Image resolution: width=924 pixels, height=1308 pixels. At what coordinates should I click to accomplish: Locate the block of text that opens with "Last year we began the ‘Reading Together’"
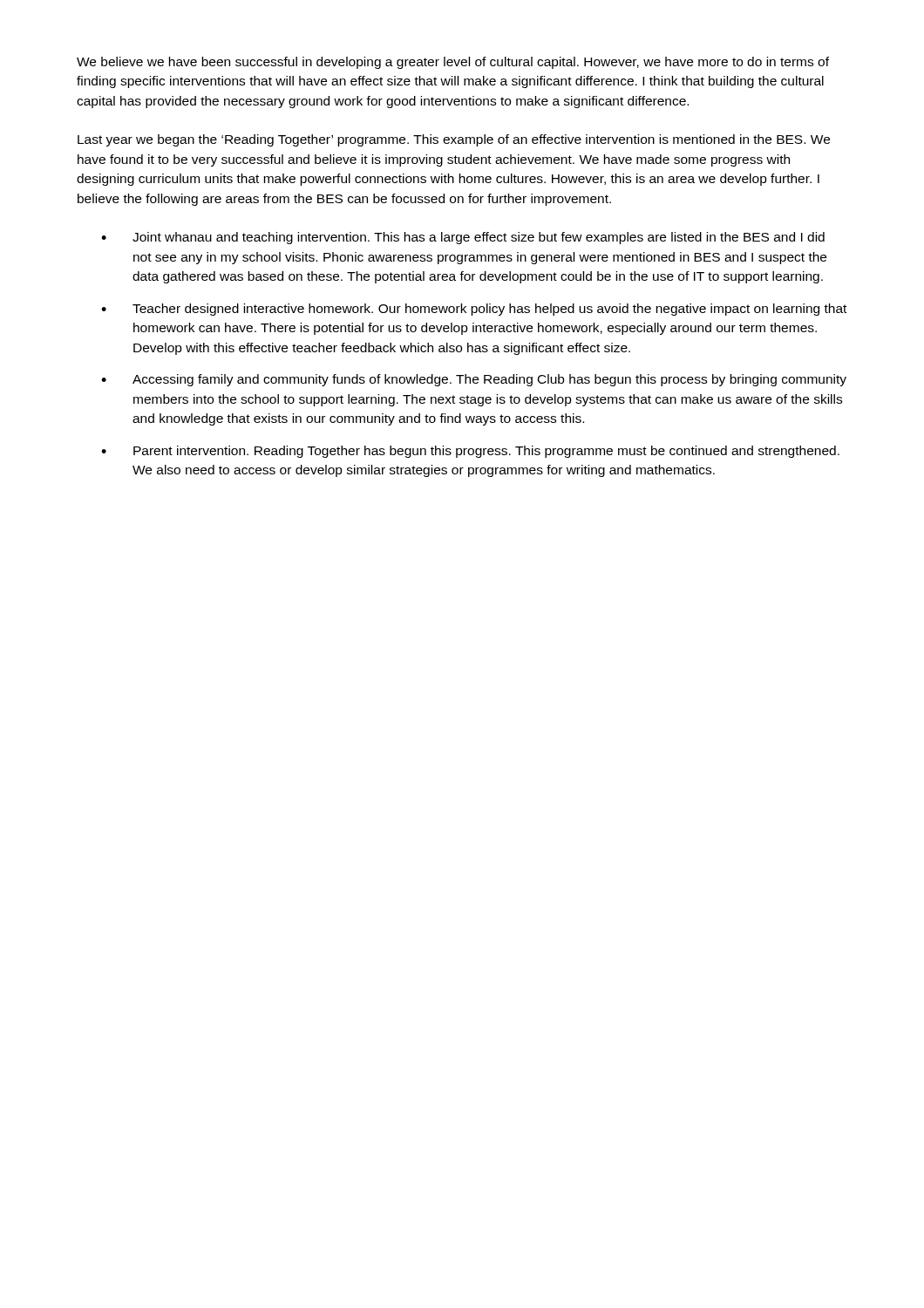pyautogui.click(x=454, y=169)
